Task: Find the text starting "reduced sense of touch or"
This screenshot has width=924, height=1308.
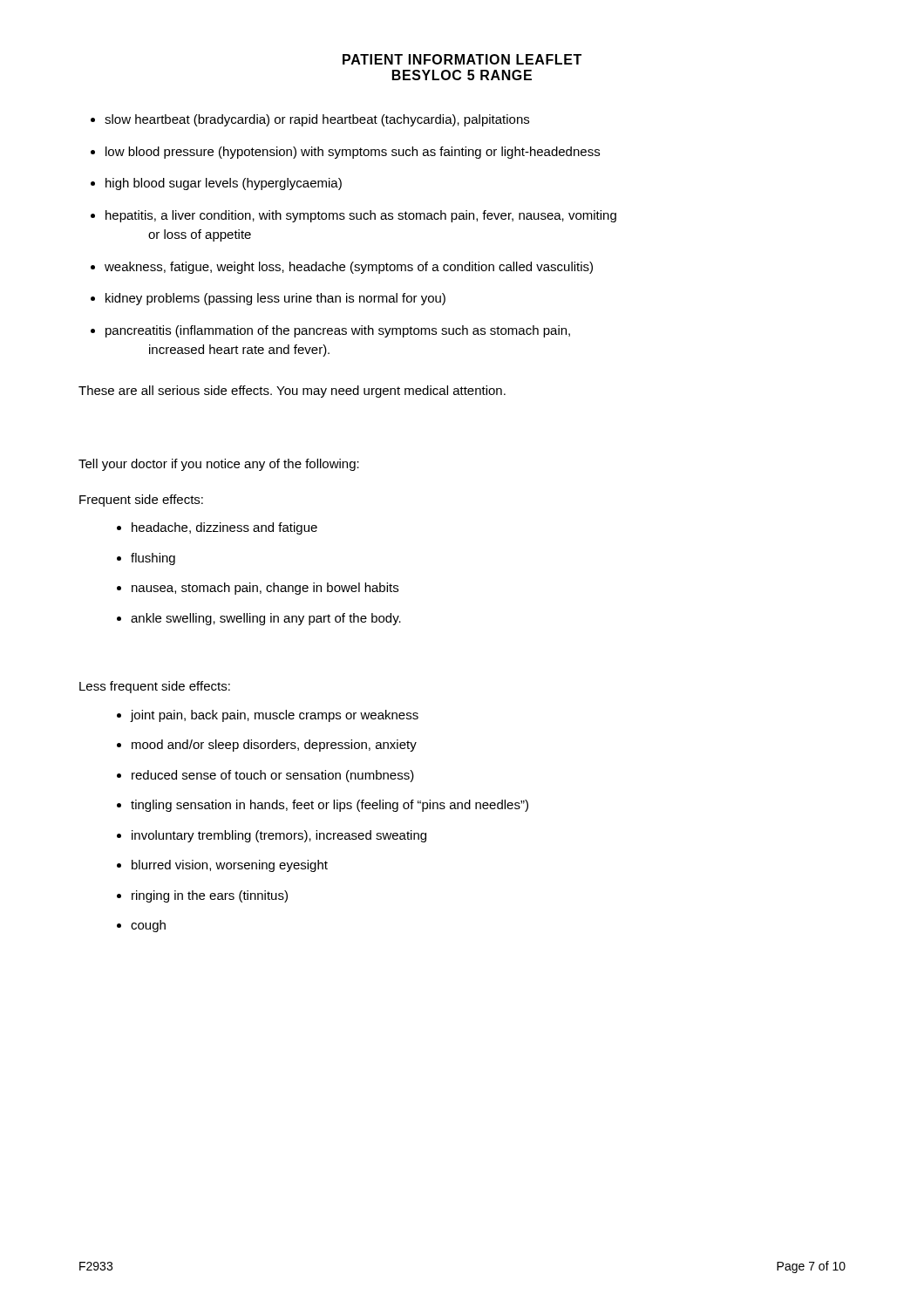Action: pos(272,774)
